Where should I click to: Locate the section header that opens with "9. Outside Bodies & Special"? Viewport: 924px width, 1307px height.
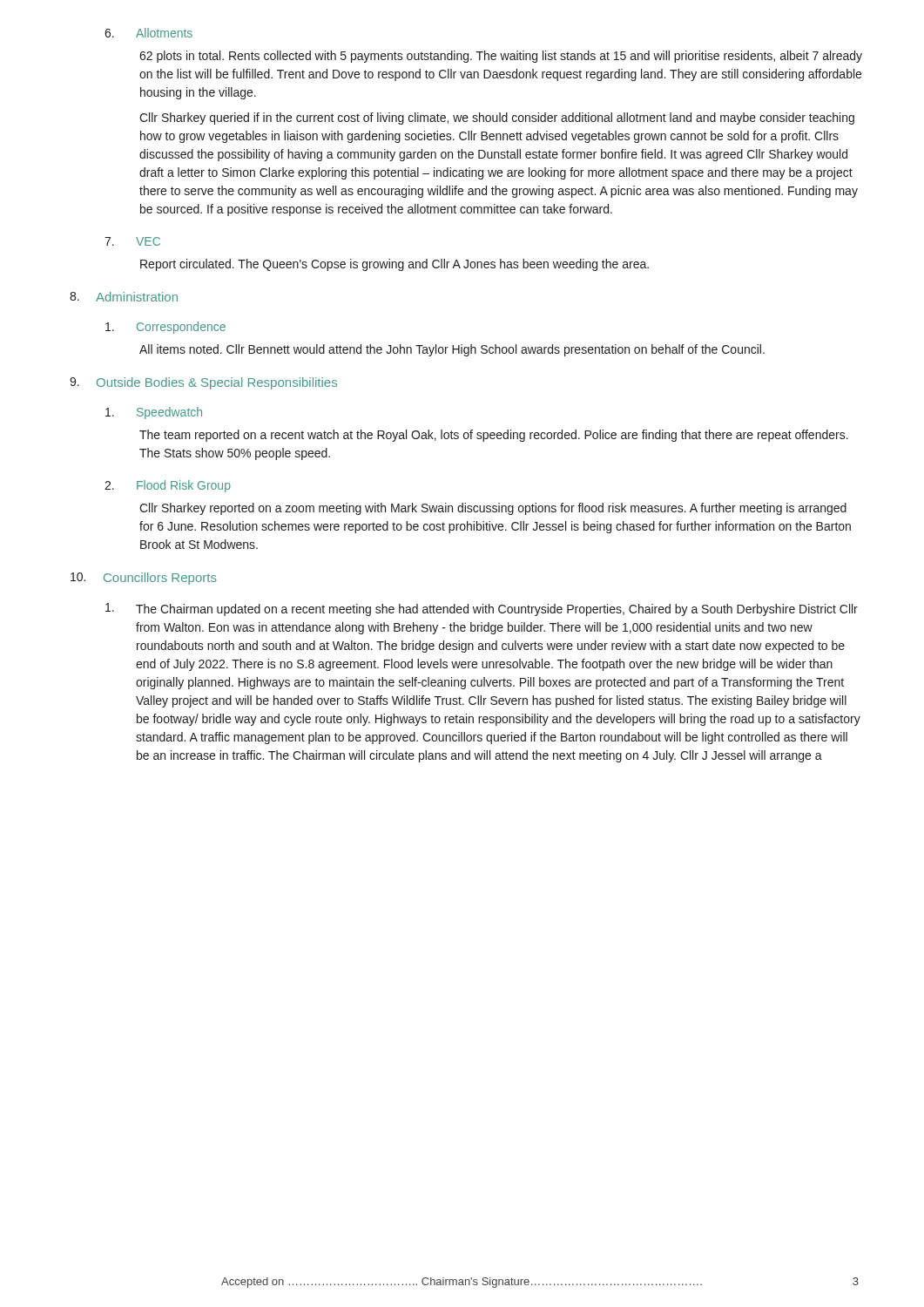[x=203, y=383]
